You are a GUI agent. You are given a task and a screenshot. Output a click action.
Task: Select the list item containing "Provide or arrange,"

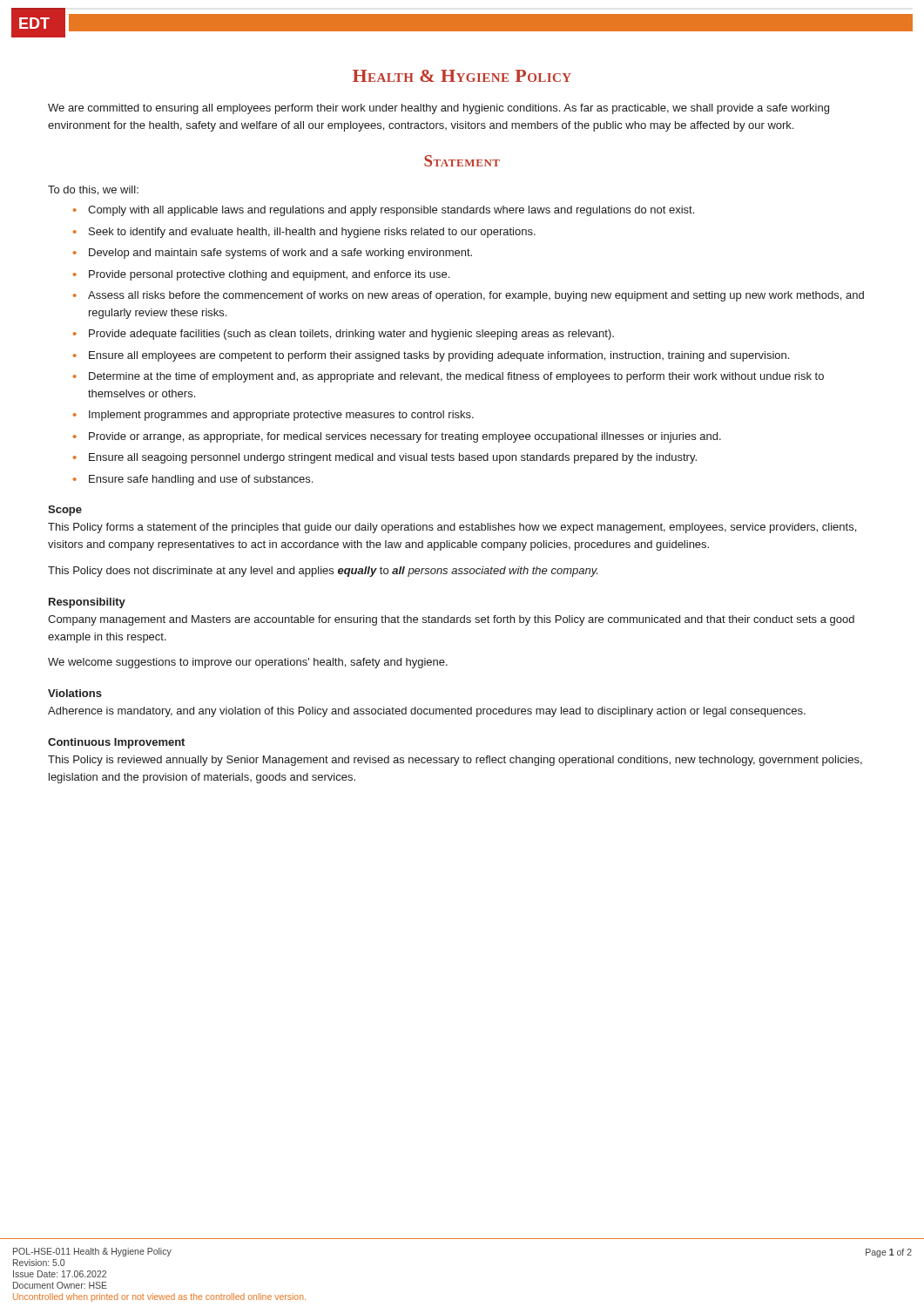(x=405, y=436)
